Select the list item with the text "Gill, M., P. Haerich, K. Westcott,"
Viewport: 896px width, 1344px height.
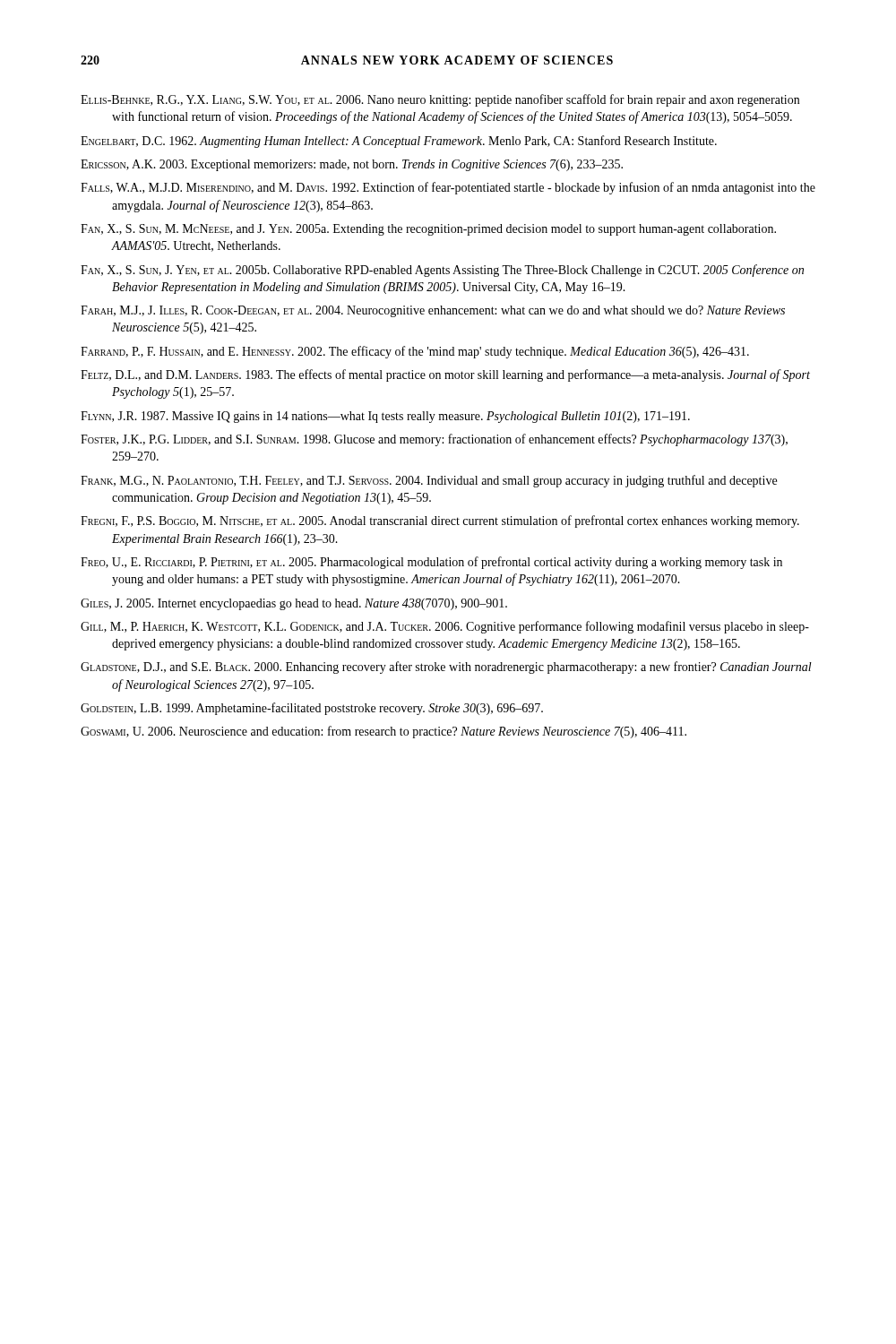[x=448, y=635]
